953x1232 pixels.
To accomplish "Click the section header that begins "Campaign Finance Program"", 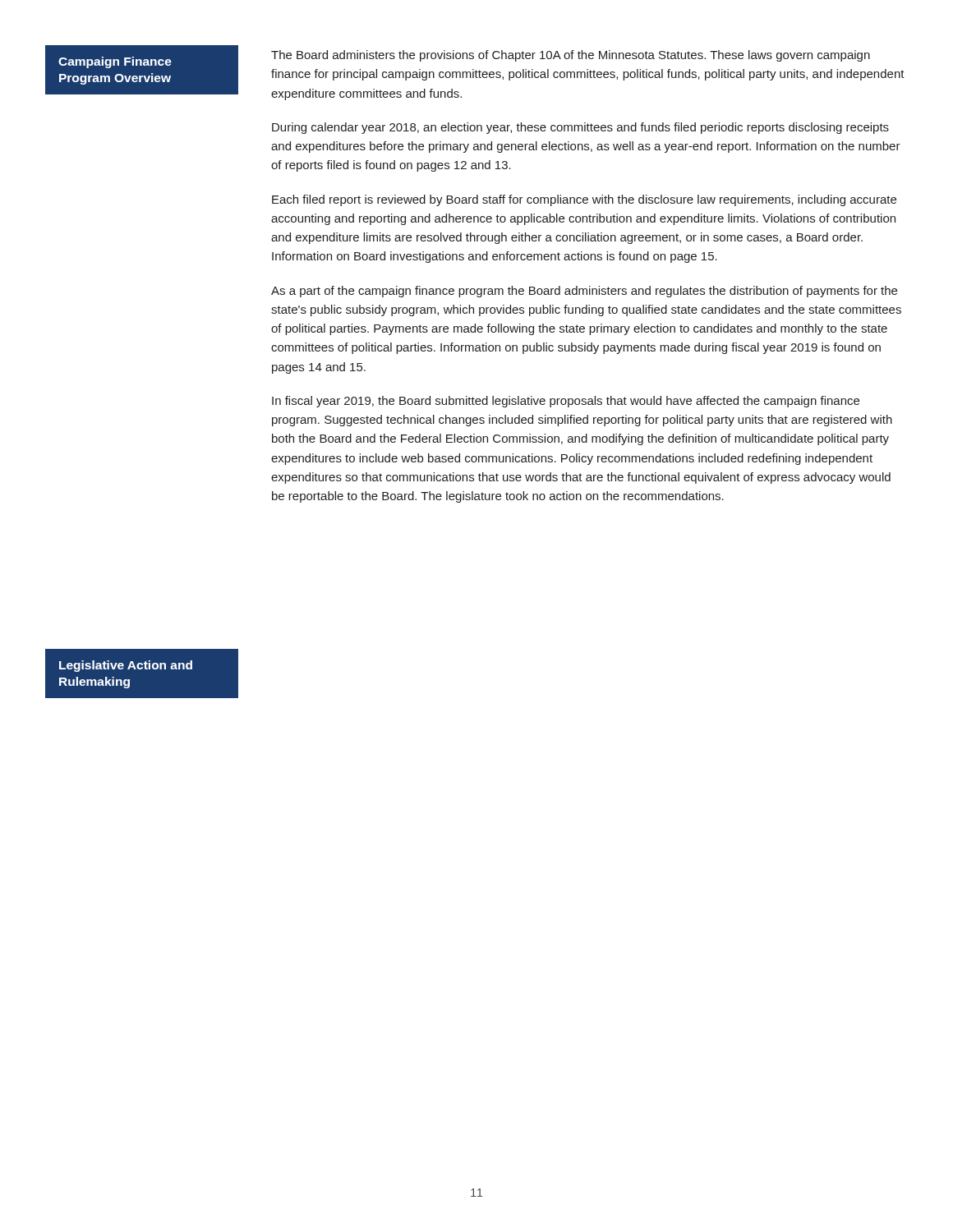I will click(x=142, y=70).
